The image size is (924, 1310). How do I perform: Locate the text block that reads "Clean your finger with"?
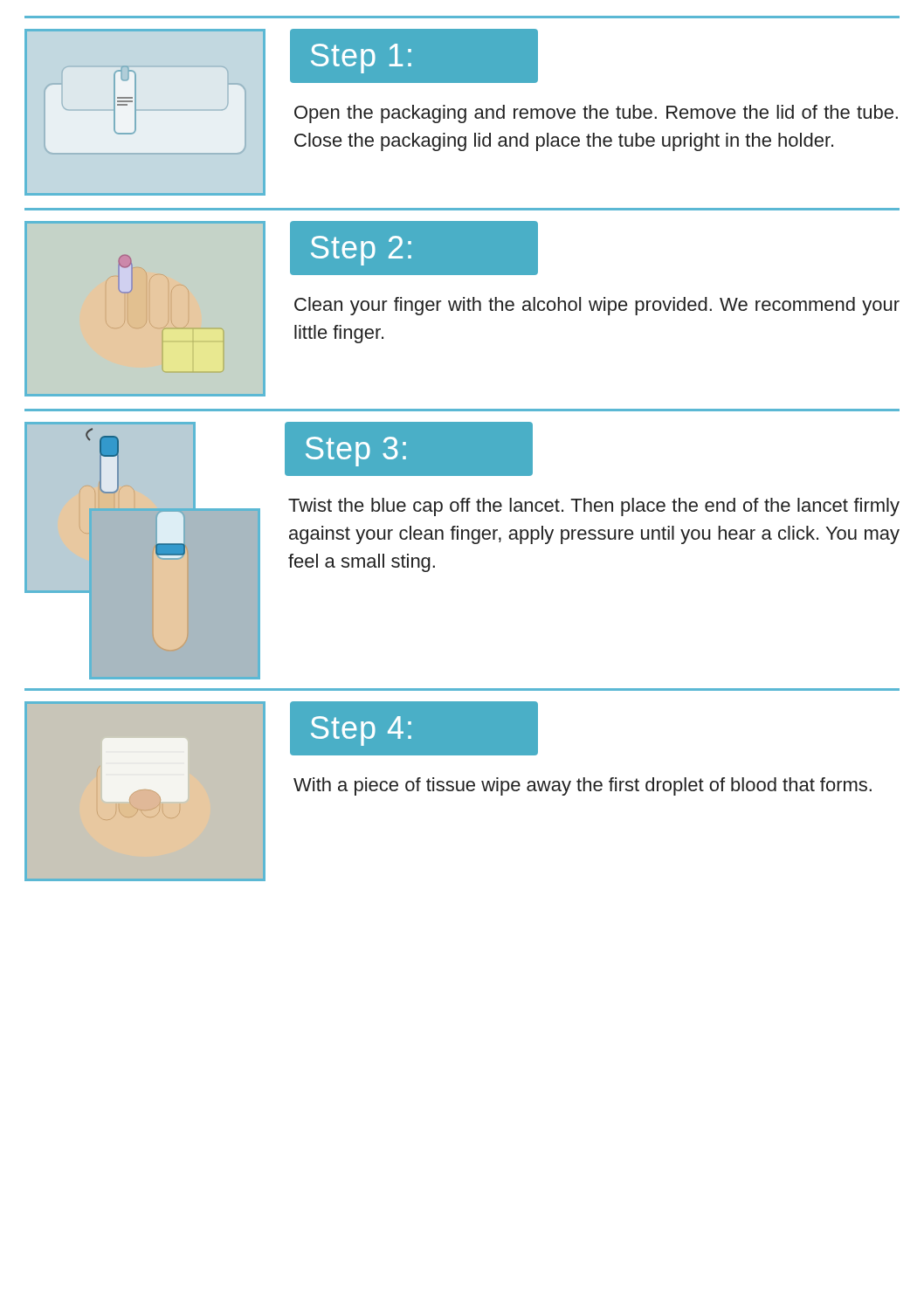pyautogui.click(x=596, y=318)
